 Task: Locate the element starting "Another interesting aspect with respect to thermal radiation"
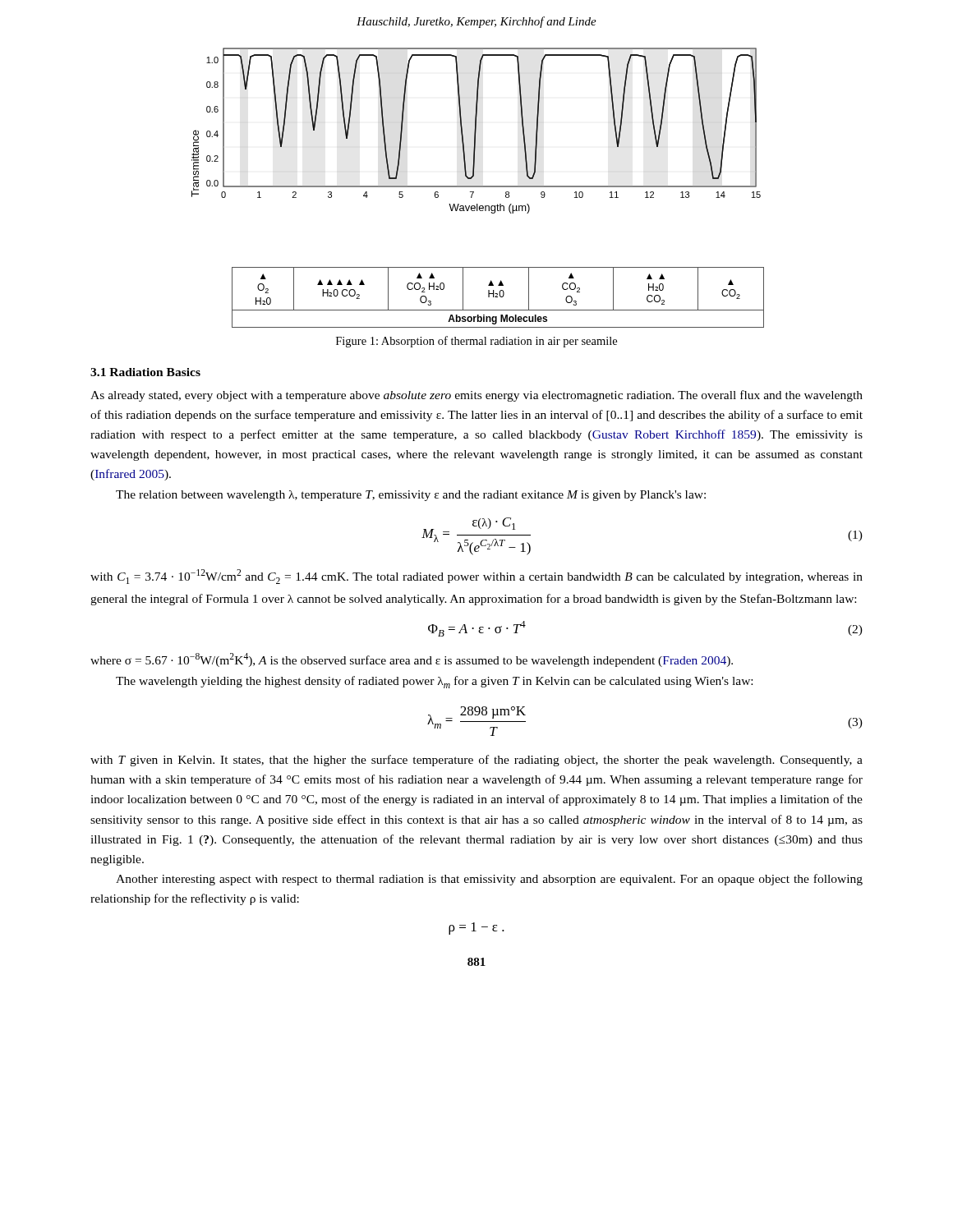[x=476, y=888]
